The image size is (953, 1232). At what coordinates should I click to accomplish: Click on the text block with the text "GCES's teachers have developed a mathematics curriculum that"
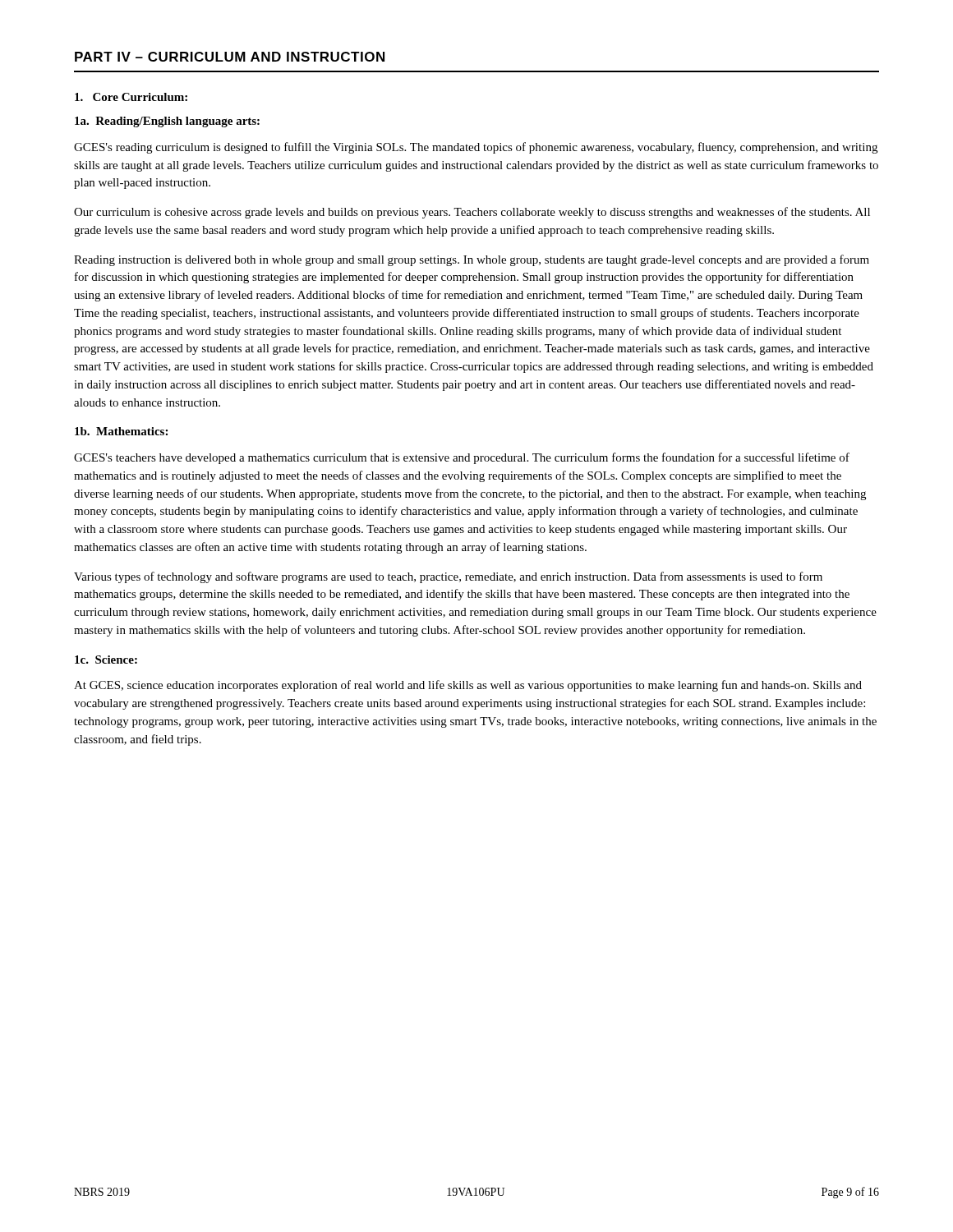(x=476, y=503)
